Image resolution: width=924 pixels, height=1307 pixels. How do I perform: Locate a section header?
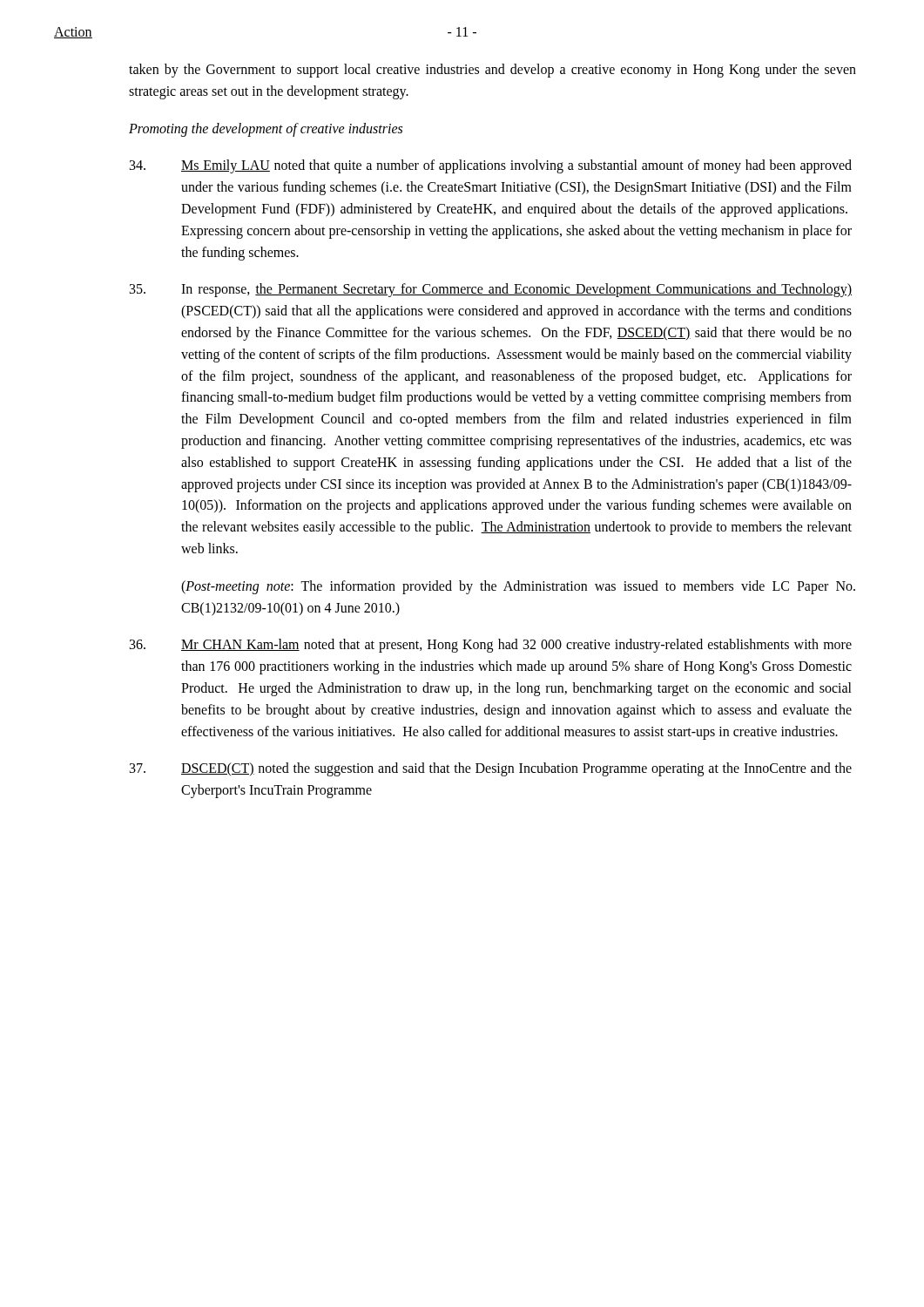pos(266,128)
